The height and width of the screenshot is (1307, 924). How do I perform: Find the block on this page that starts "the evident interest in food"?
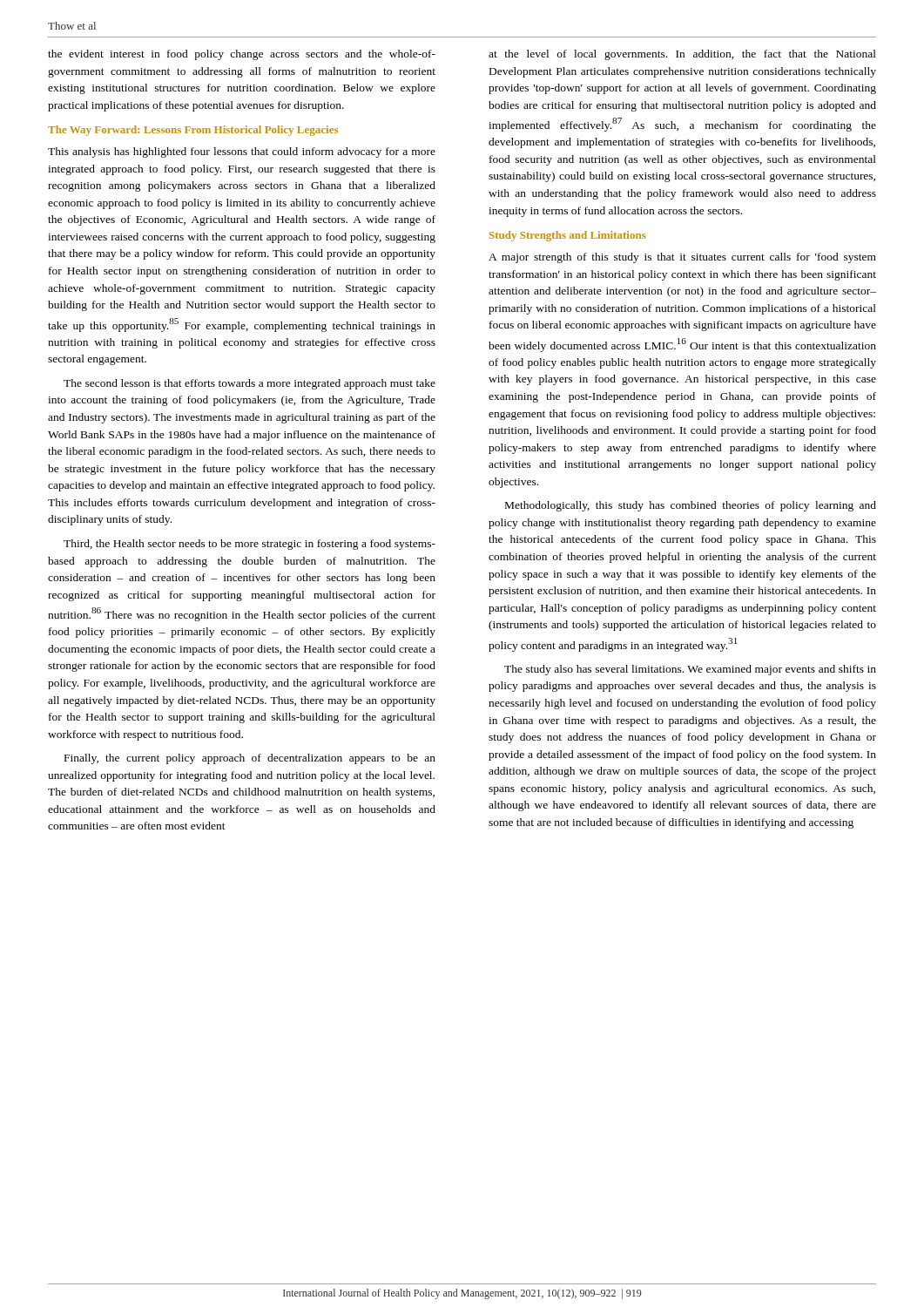(x=242, y=79)
